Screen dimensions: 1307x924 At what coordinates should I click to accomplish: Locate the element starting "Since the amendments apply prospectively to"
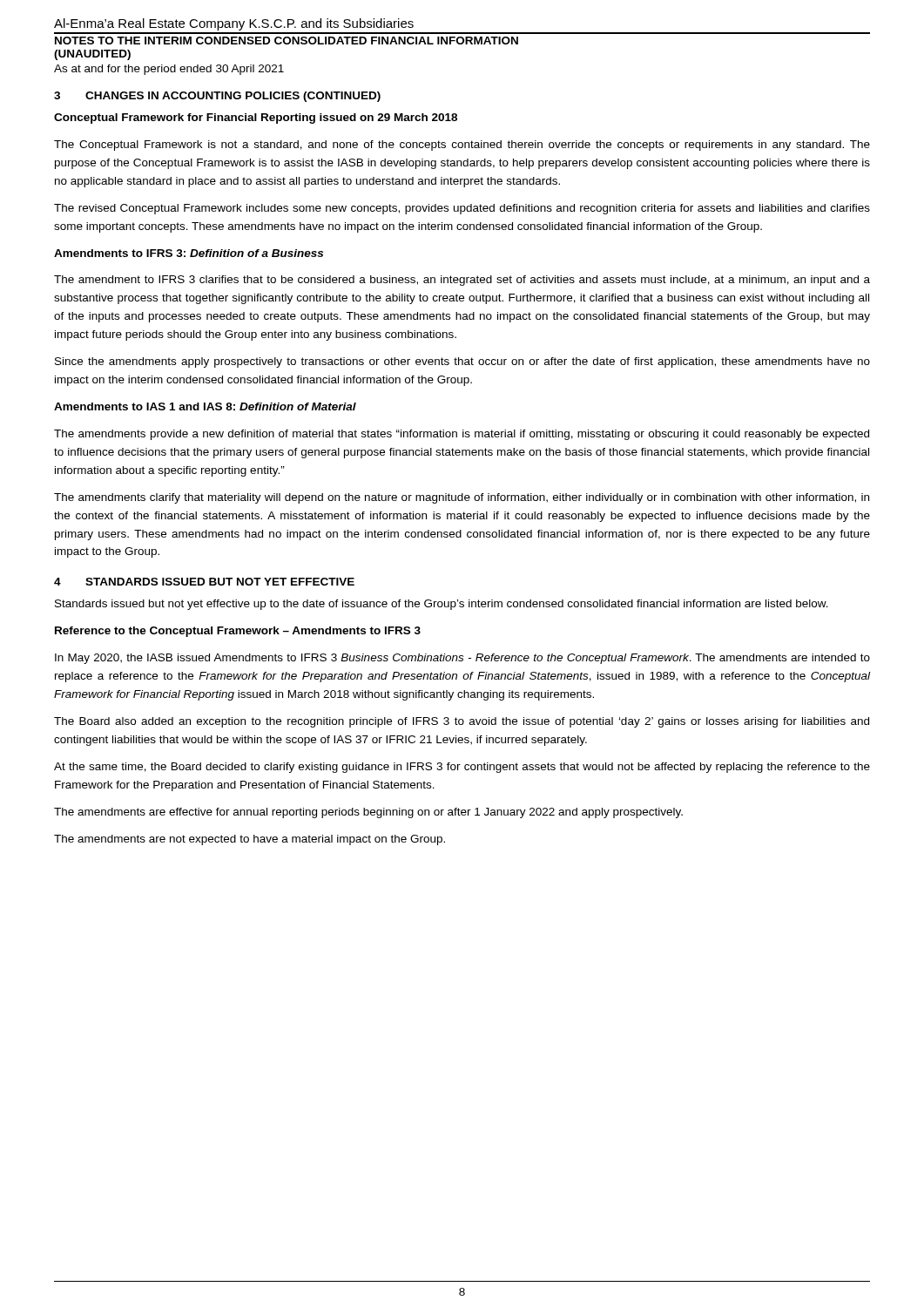(x=462, y=371)
